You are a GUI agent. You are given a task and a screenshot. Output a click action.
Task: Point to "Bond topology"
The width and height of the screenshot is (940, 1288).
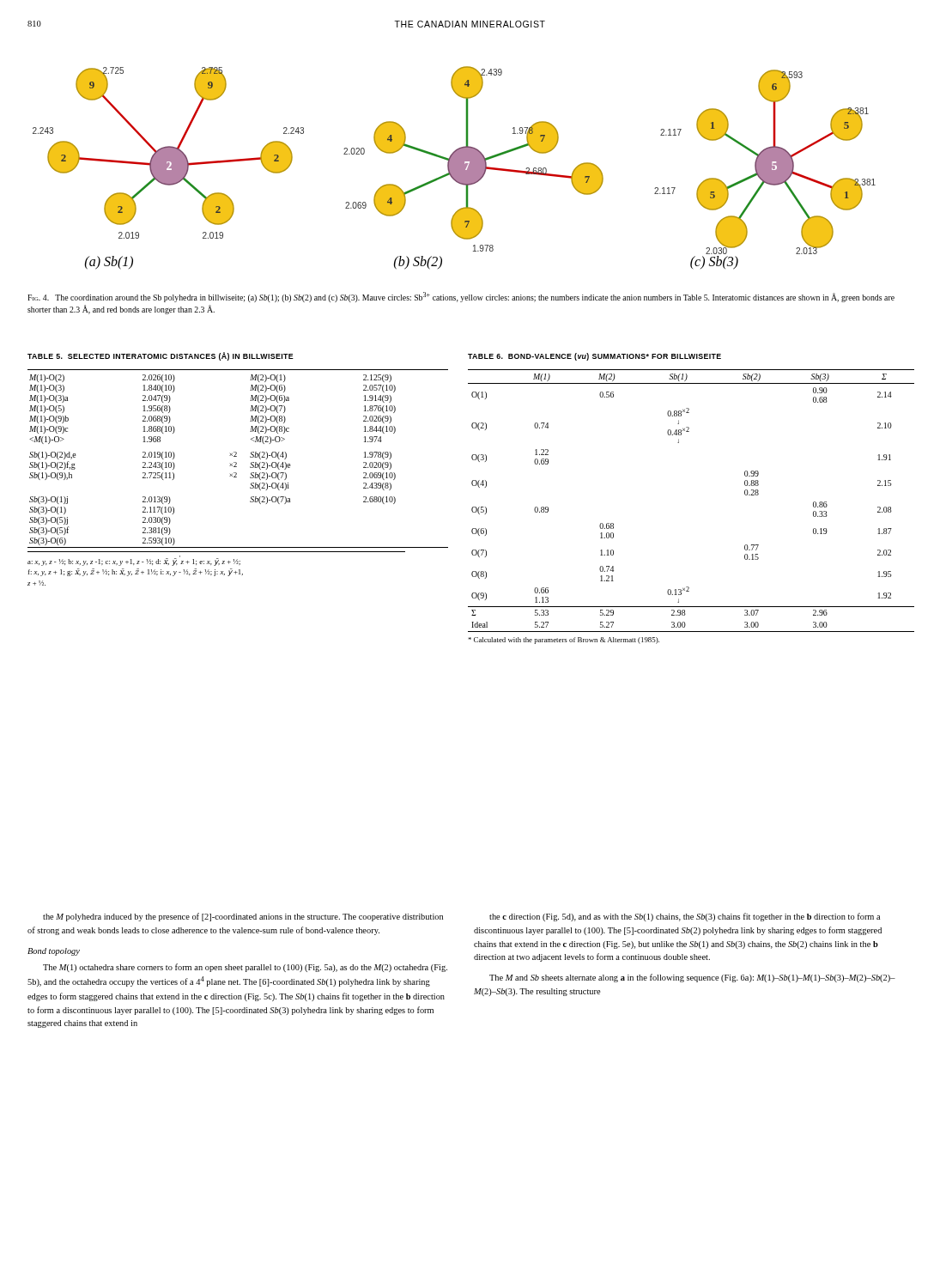click(54, 951)
